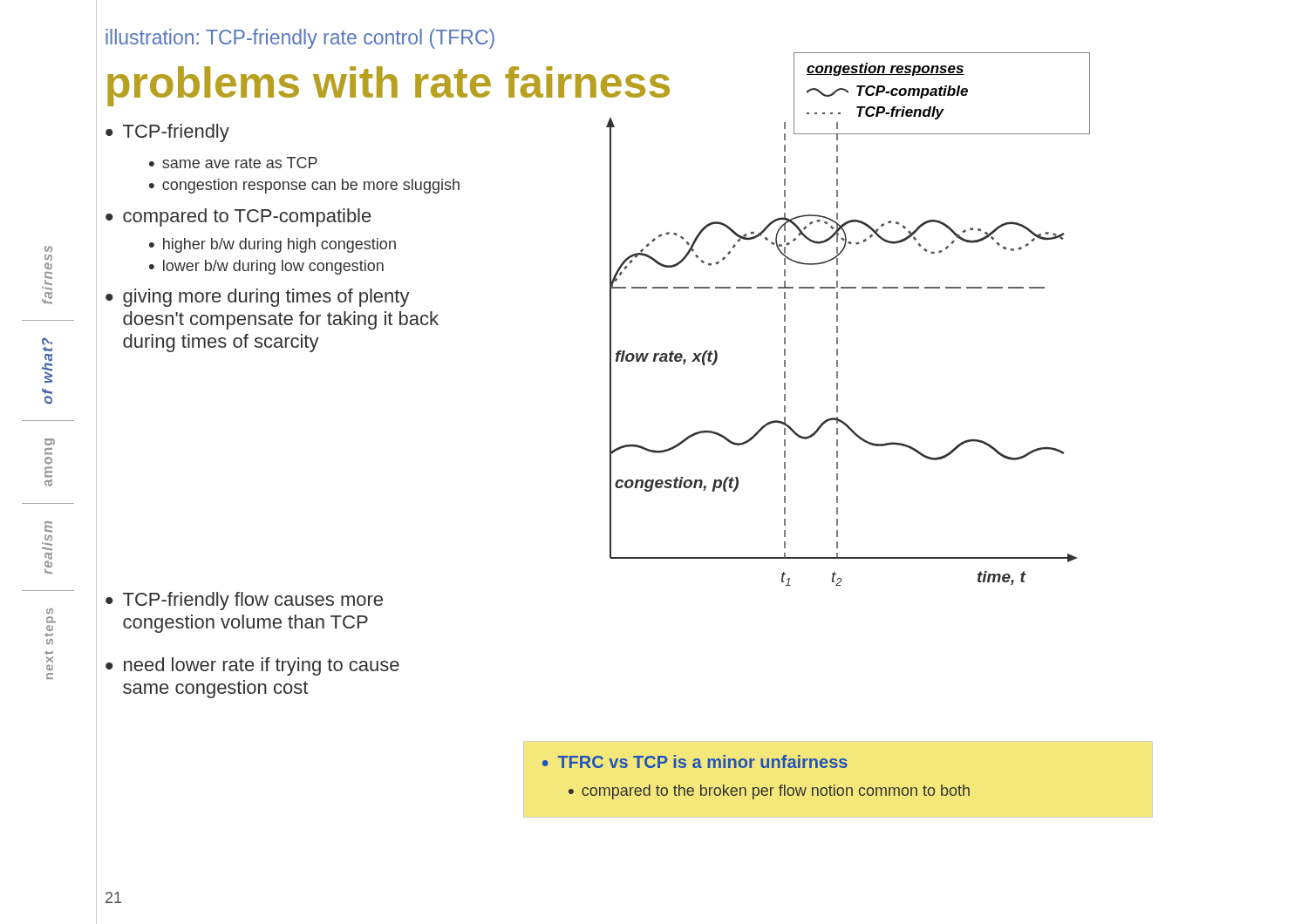Click on the list item that reads "•higher b/w during high"
Viewport: 1308px width, 924px height.
pos(272,246)
